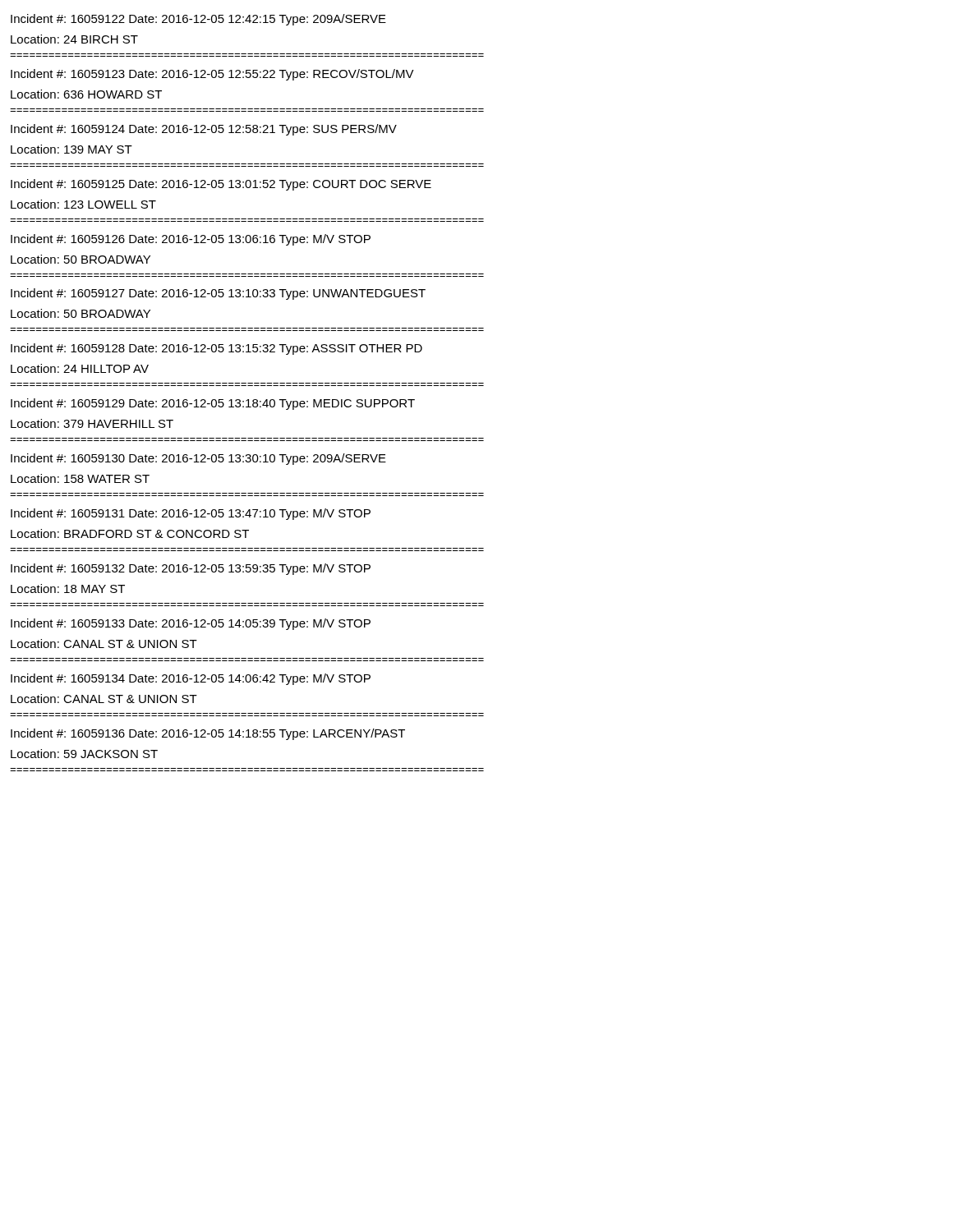Point to the block beginning "Incident #: 16059126 Date: 2016-12-05 13:06:16 Type:"
Screen dimensions: 1232x953
[191, 240]
